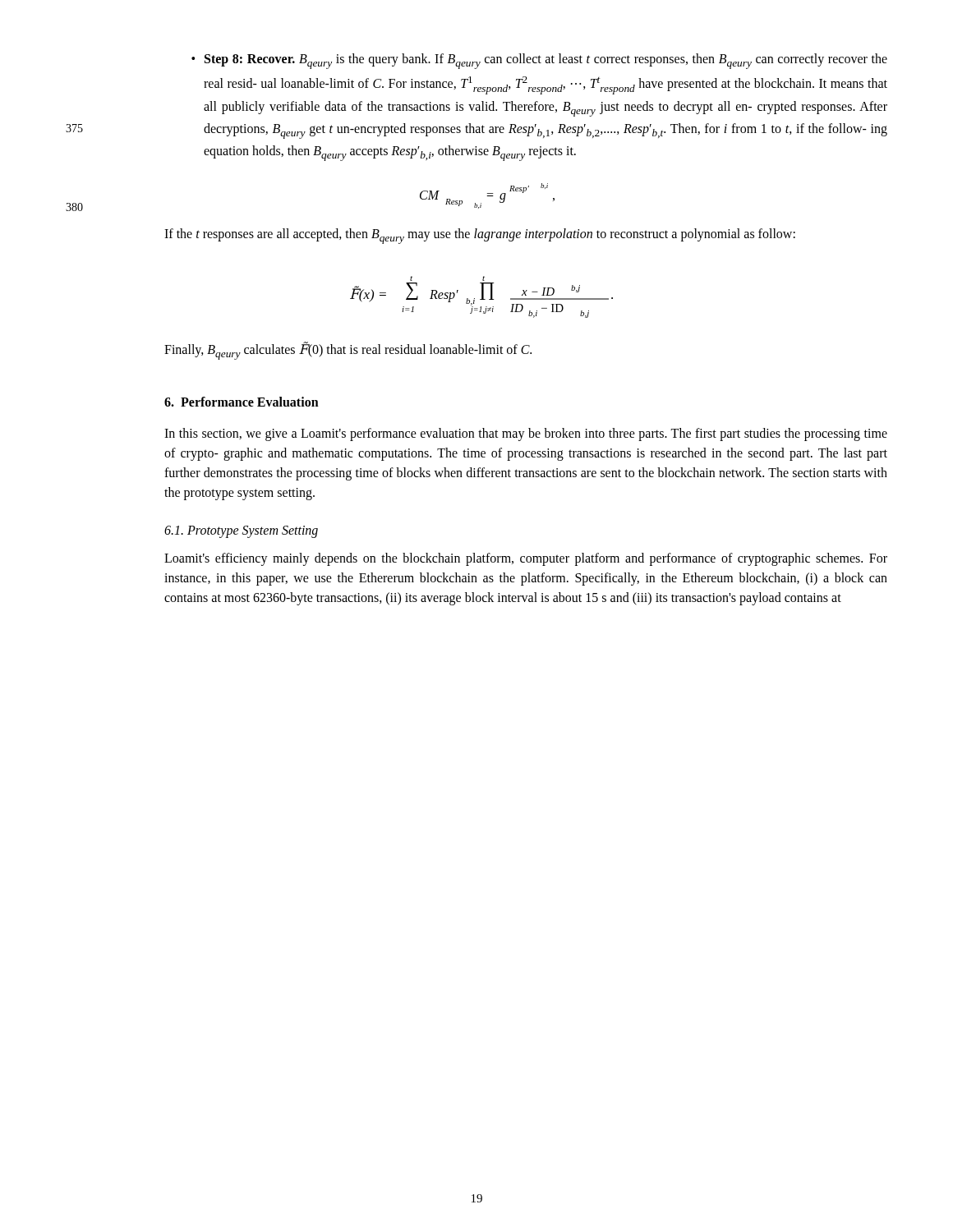
Task: Find the block starting "6. Performance Evaluation"
Action: click(241, 402)
